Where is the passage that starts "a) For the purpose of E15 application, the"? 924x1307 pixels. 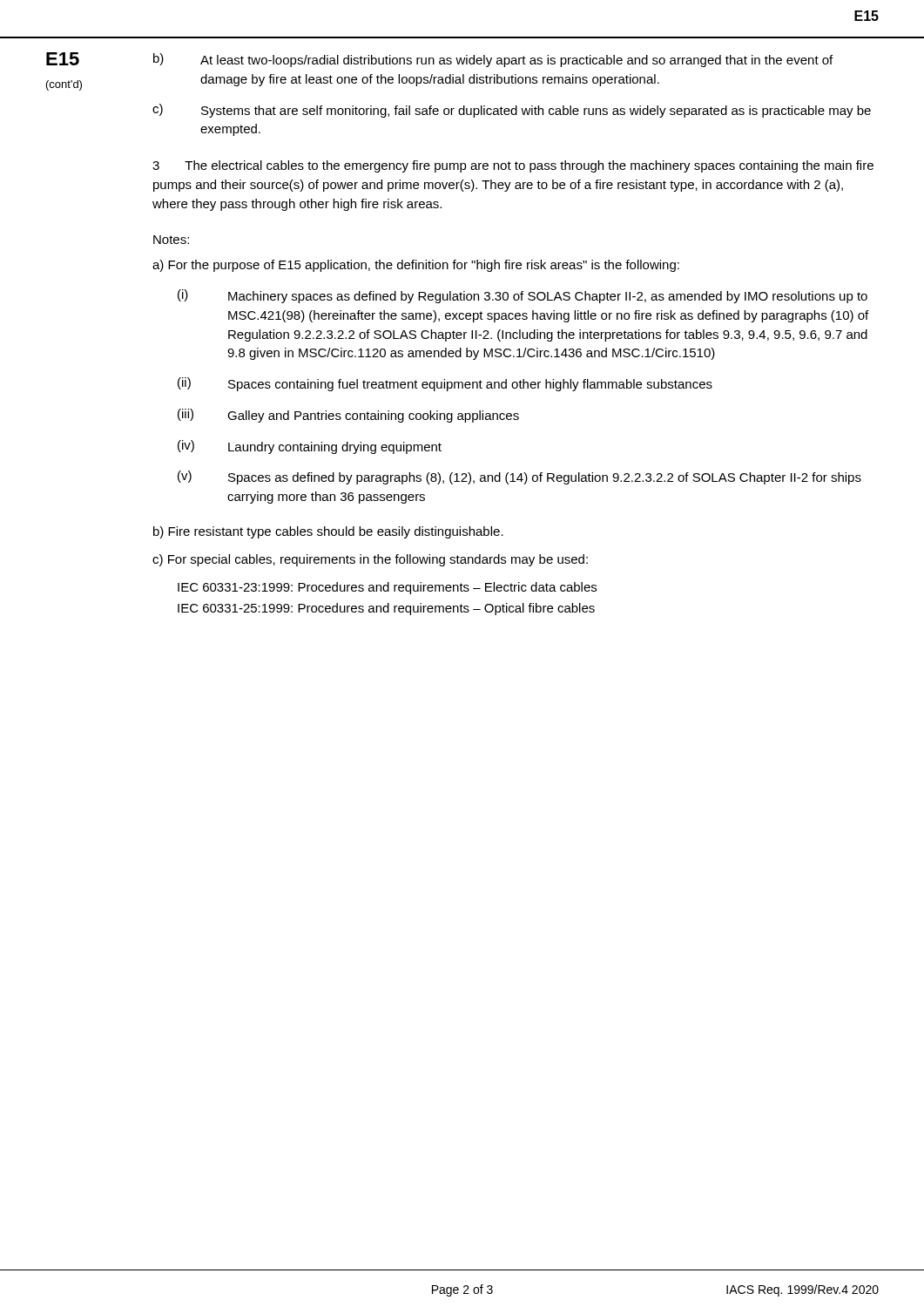[x=416, y=265]
